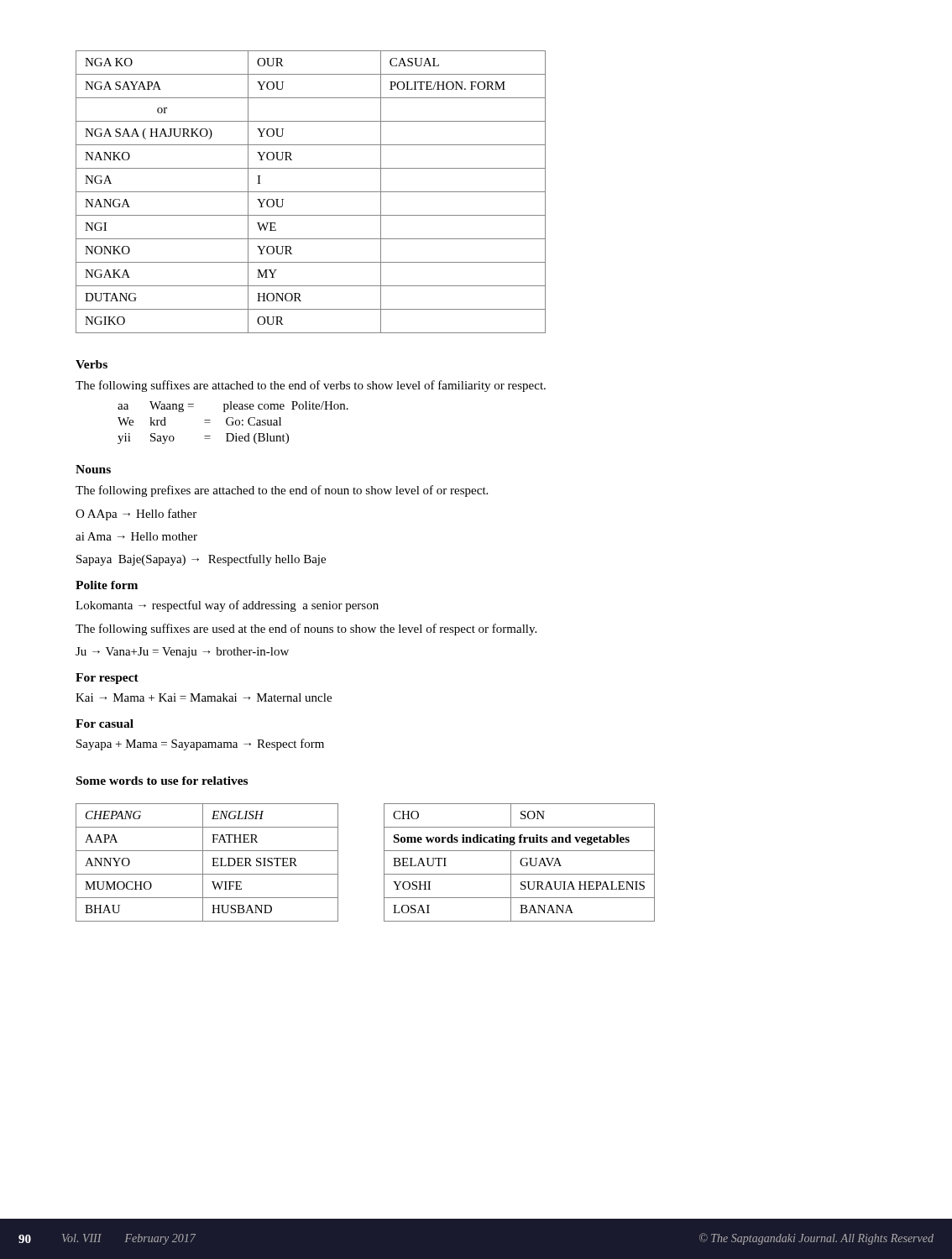Click on the text block that reads "Lokomanta → respectful way"
This screenshot has width=952, height=1259.
tap(227, 605)
